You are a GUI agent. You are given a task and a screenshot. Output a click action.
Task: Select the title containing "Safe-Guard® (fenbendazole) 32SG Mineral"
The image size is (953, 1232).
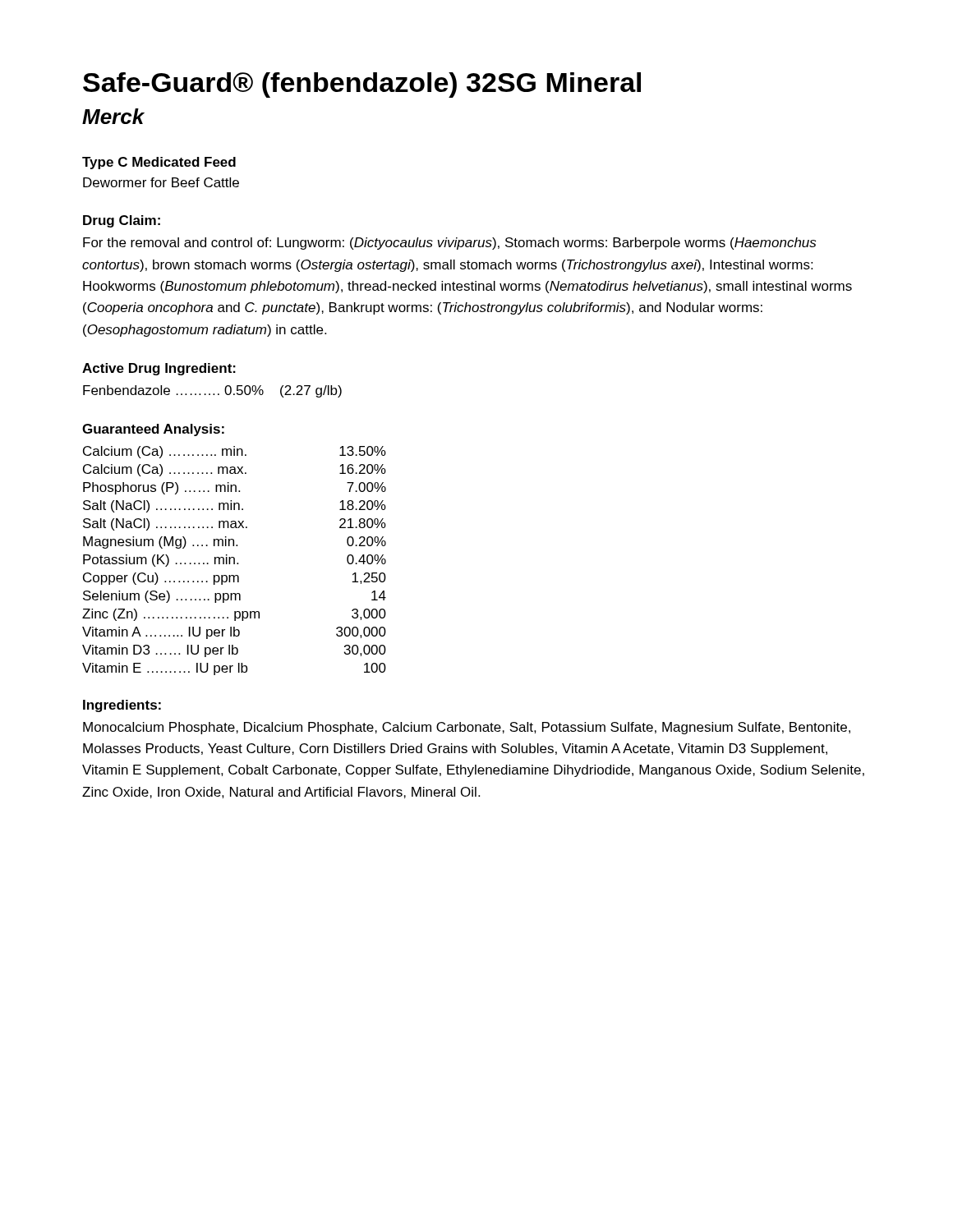pyautogui.click(x=363, y=82)
